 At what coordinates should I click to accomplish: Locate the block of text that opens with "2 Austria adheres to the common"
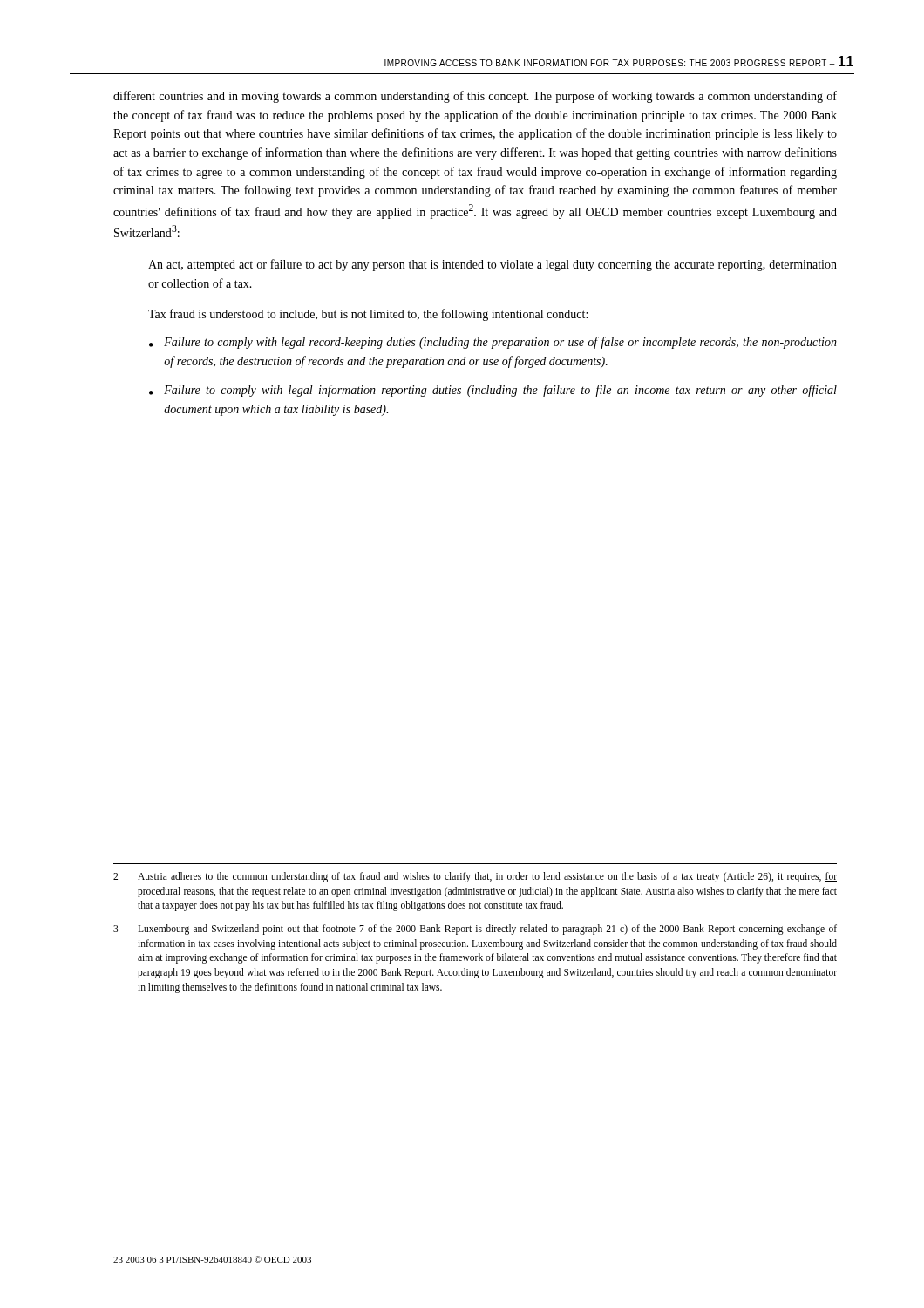pos(475,891)
